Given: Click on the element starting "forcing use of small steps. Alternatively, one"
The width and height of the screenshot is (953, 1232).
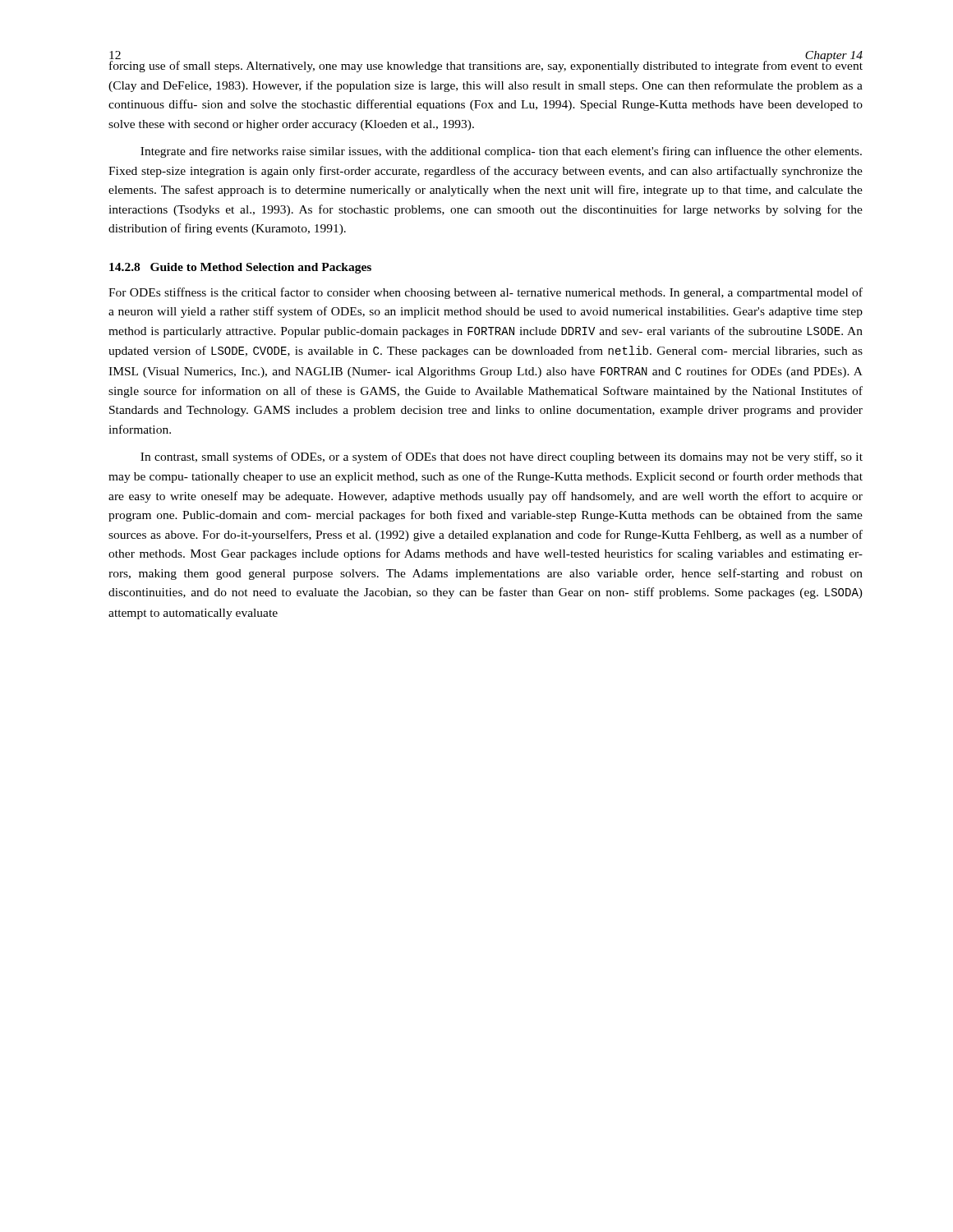Looking at the screenshot, I should 486,94.
